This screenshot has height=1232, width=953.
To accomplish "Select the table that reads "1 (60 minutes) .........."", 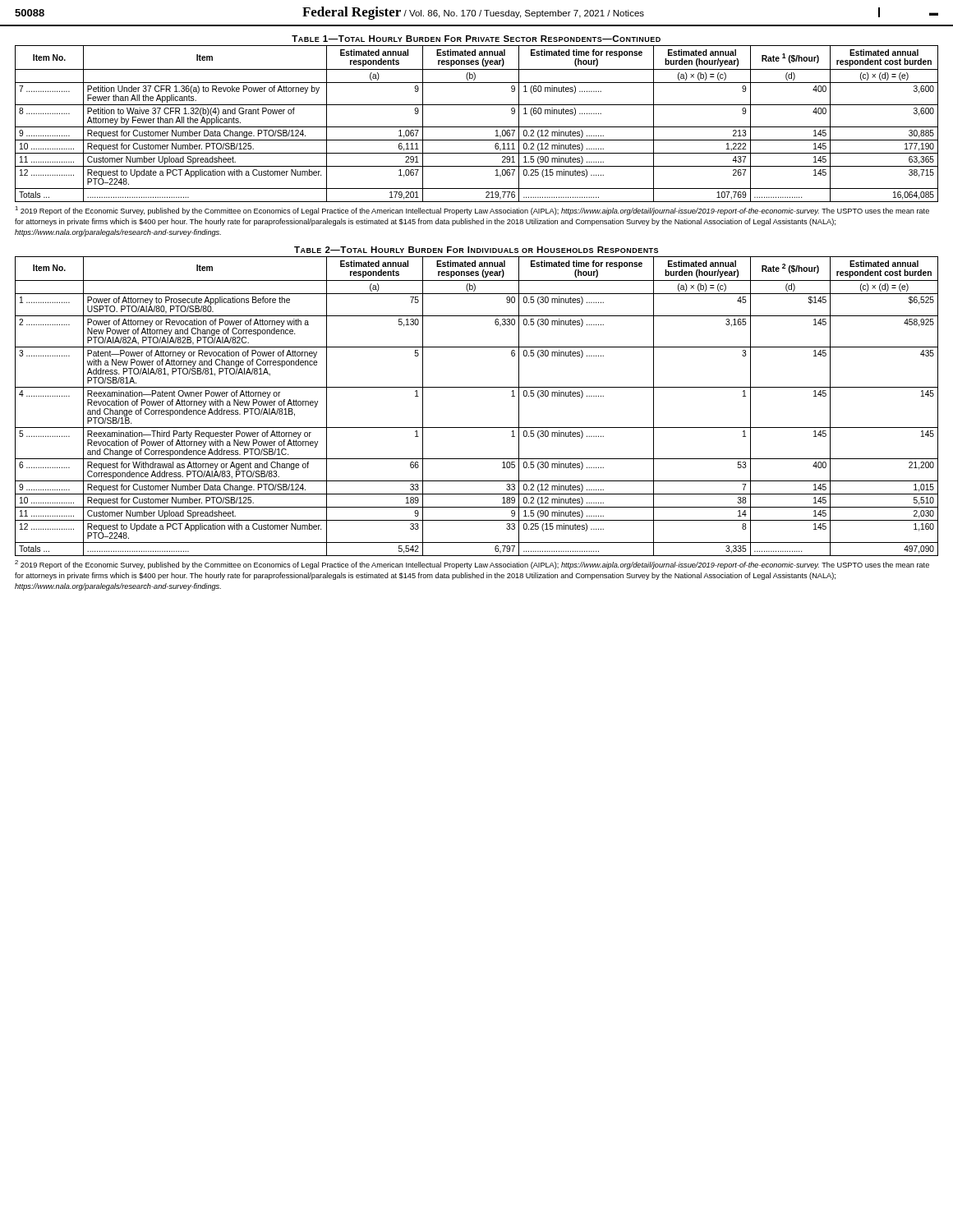I will tap(476, 124).
